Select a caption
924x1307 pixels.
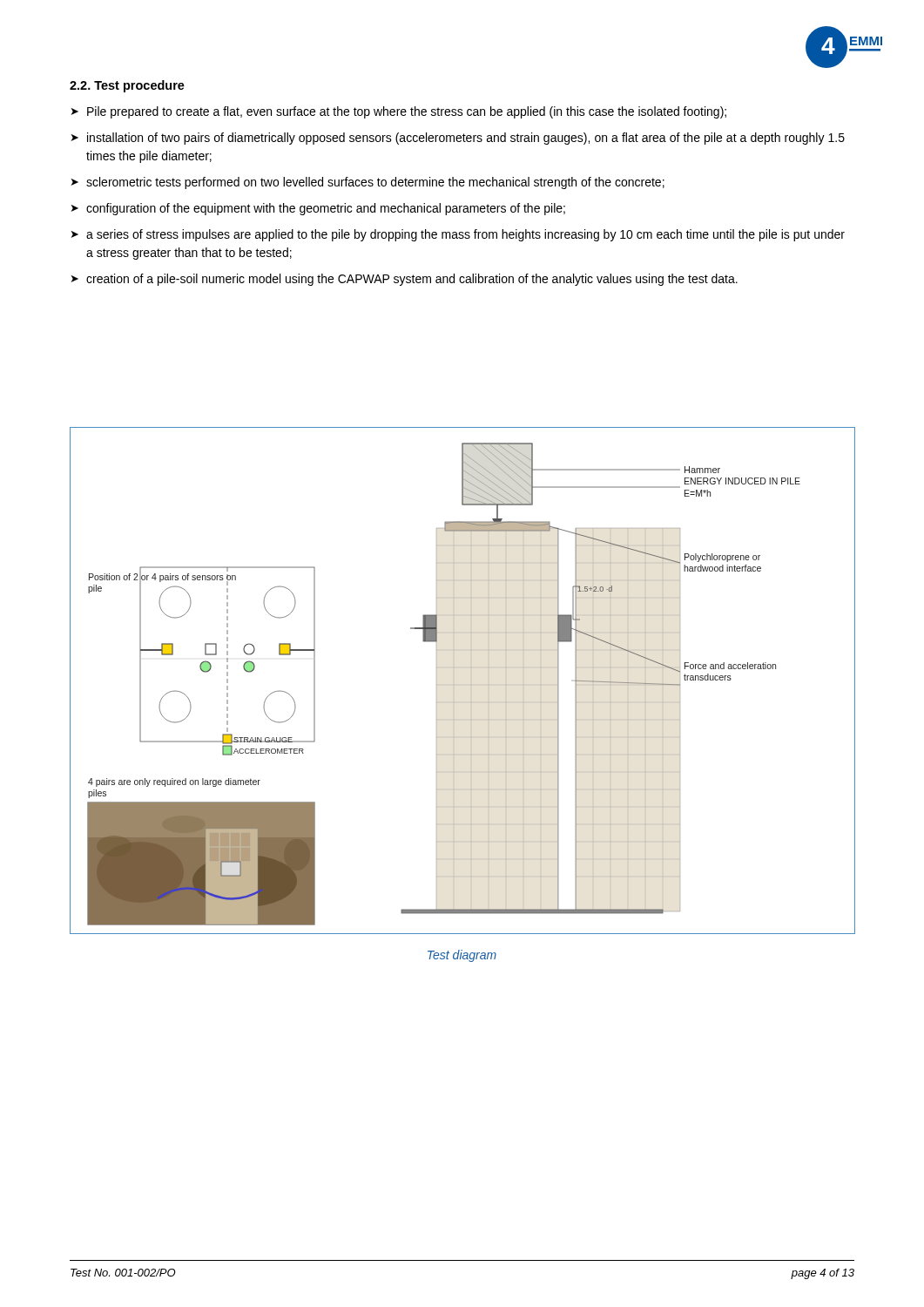[x=462, y=955]
